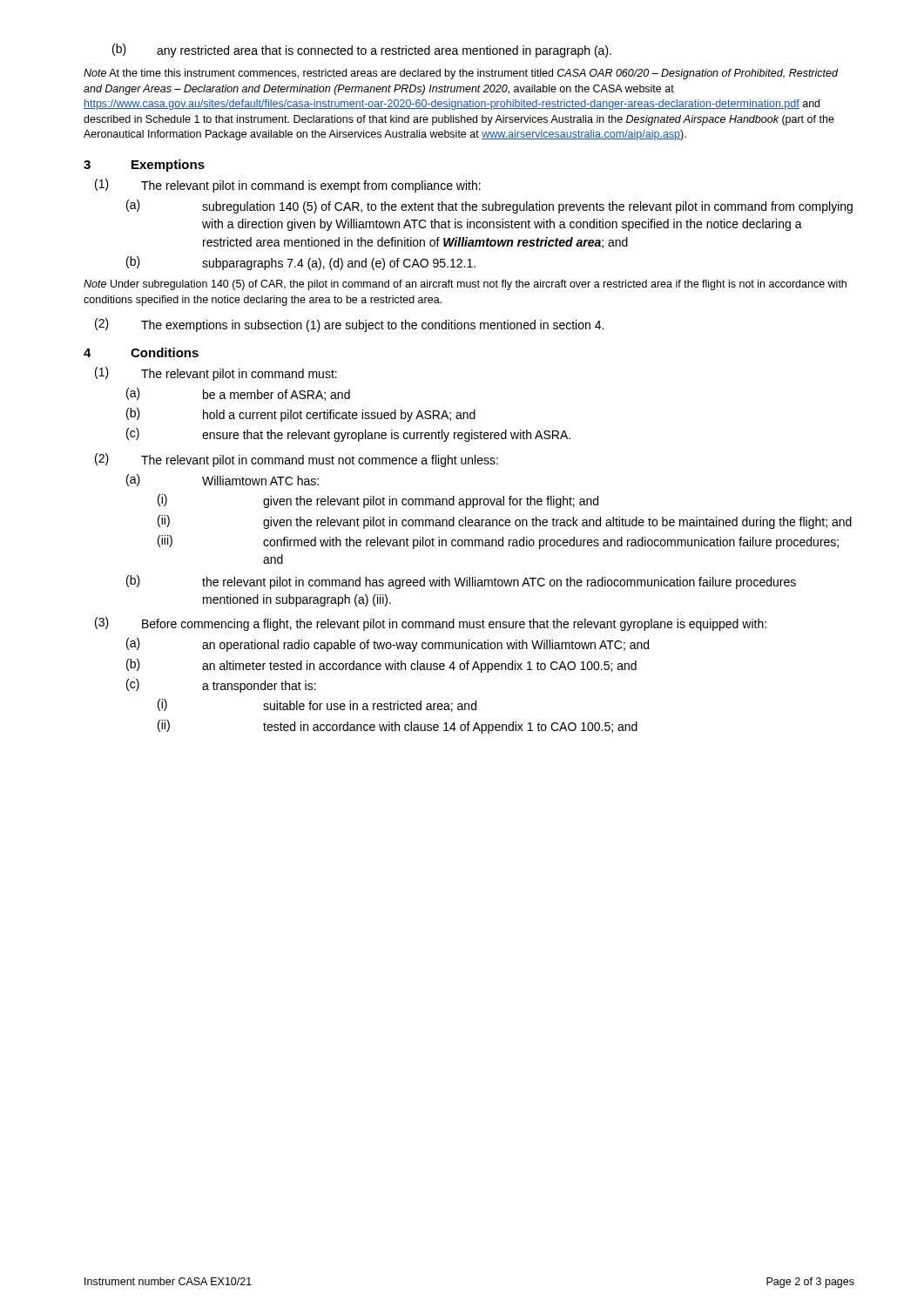Click on the list item that reads "(ii) given the relevant pilot in"

[x=469, y=522]
